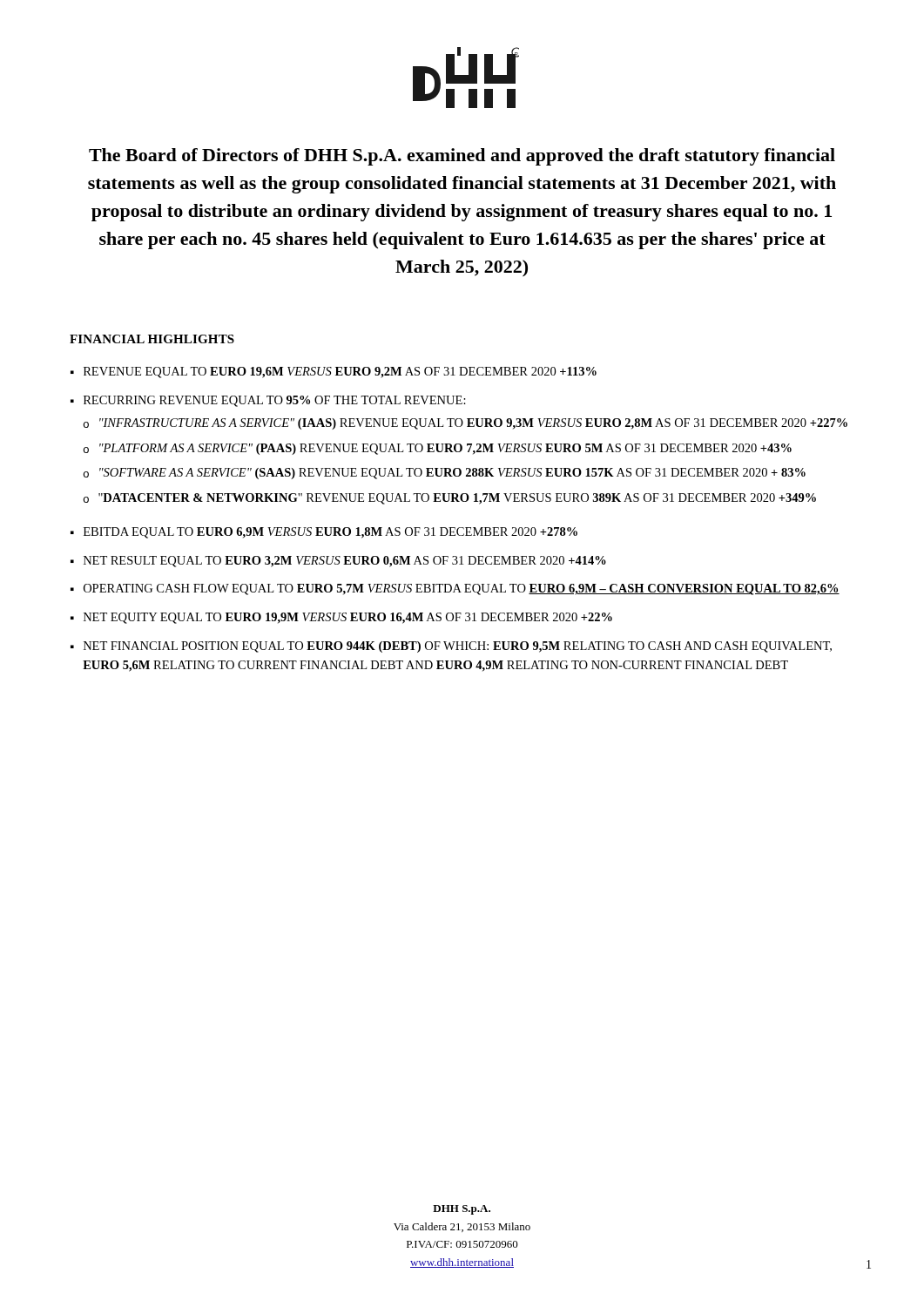Screen dimensions: 1307x924
Task: Locate the block of text that opens with "OPERATING CASH FLOW EQUAL"
Action: tap(469, 589)
